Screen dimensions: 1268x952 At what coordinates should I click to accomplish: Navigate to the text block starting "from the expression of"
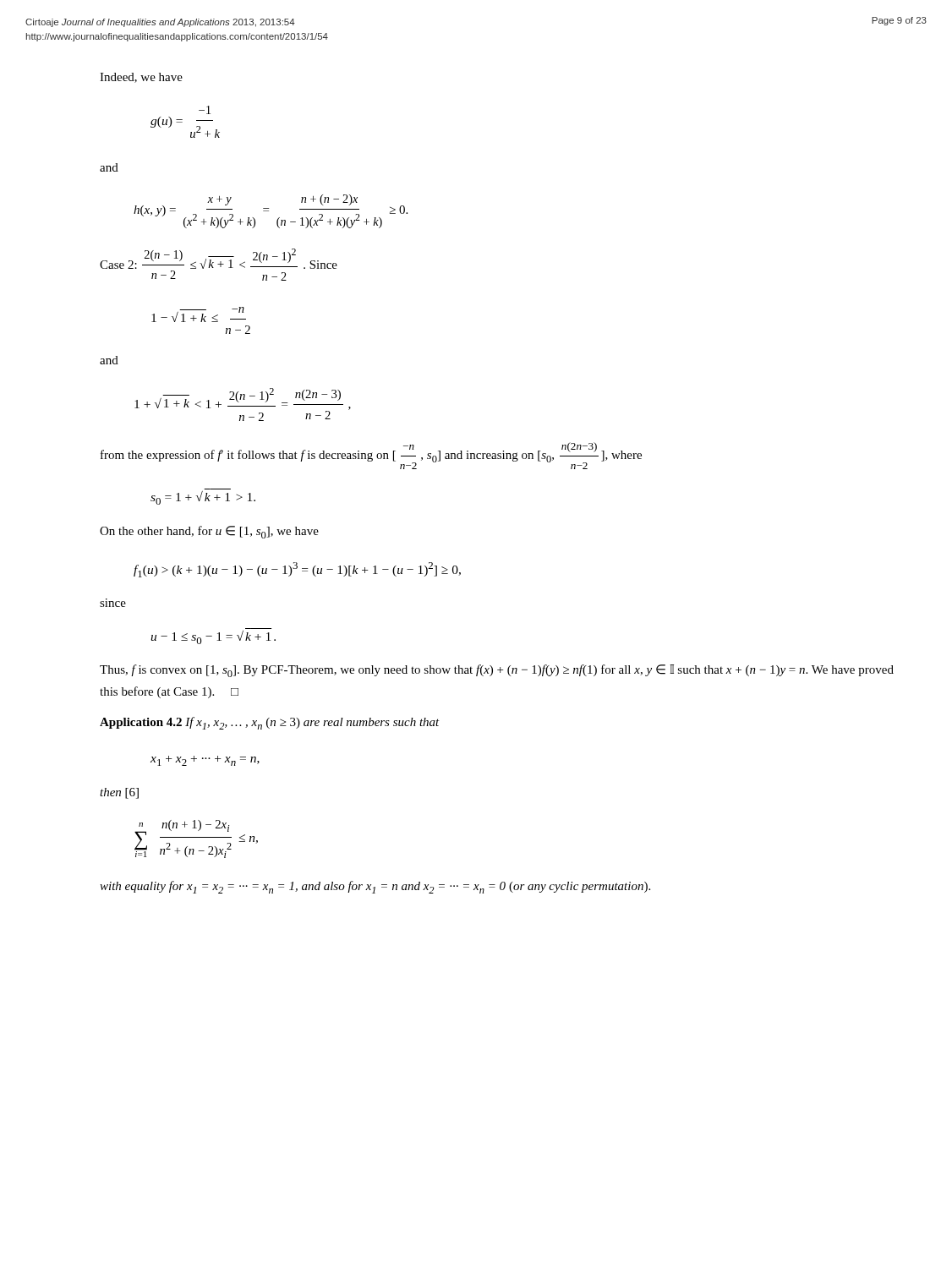click(x=371, y=456)
